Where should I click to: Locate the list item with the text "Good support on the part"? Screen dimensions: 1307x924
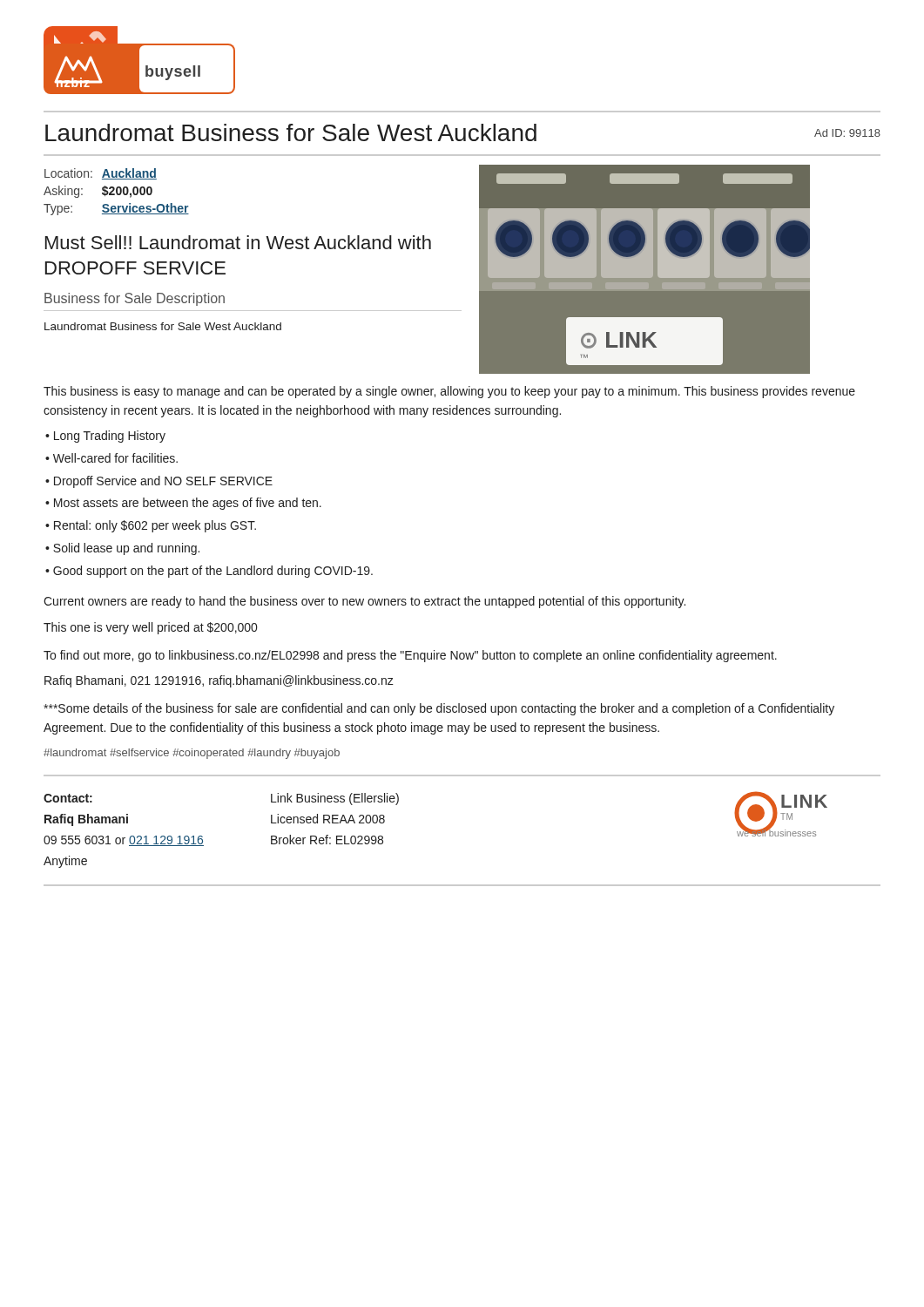(x=213, y=570)
